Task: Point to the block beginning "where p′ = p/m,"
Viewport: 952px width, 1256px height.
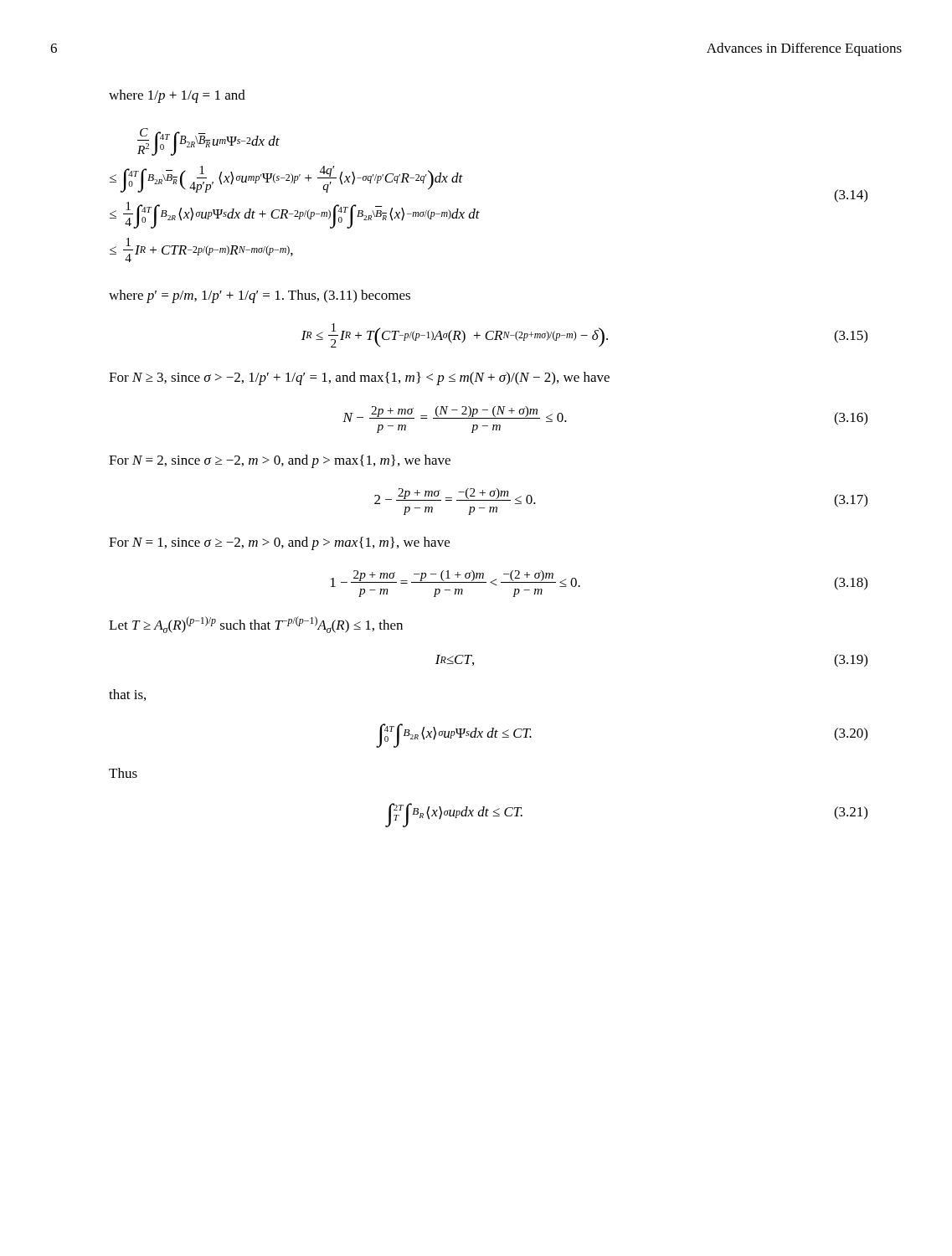Action: 260,295
